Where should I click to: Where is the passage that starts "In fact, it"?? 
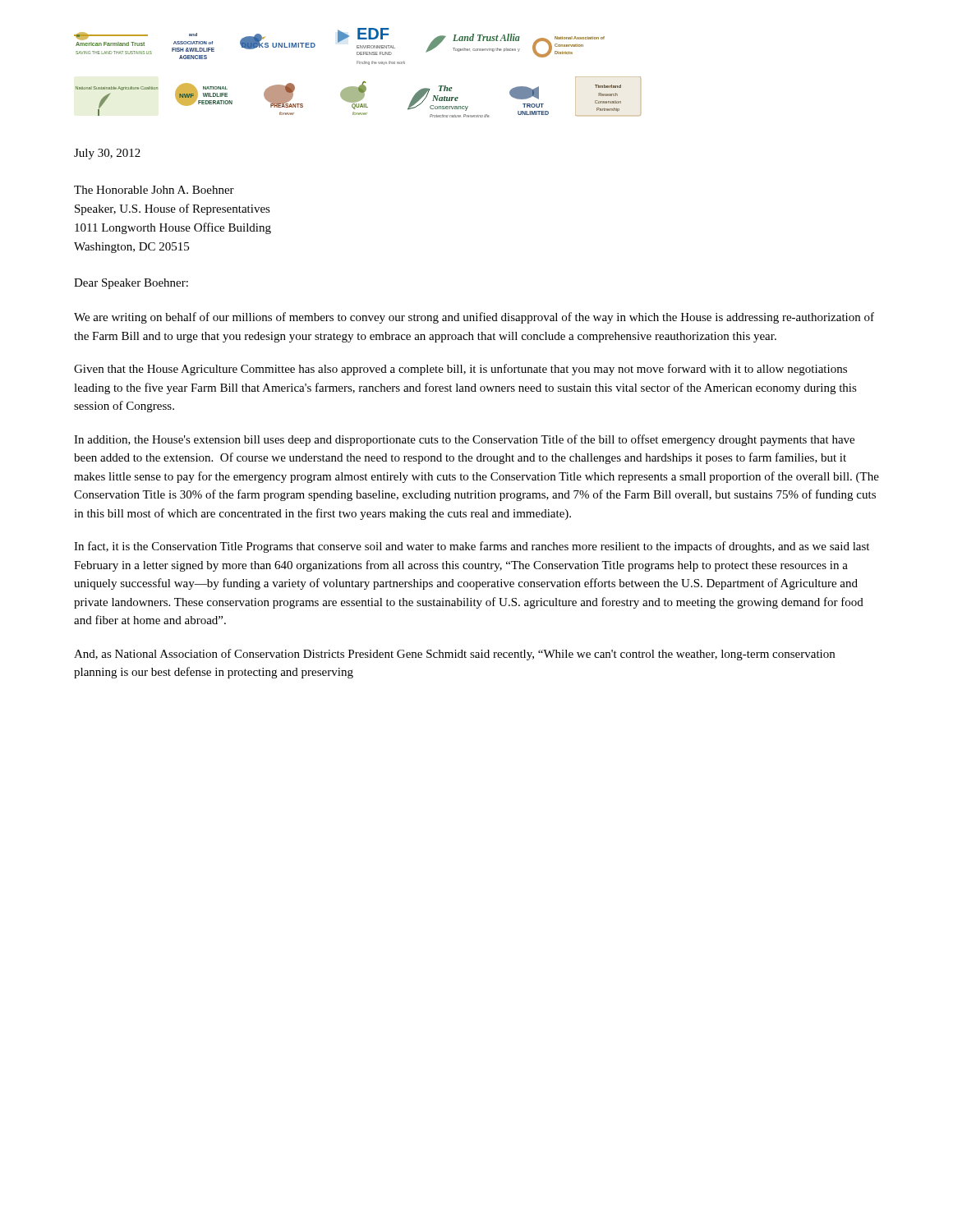coord(472,583)
